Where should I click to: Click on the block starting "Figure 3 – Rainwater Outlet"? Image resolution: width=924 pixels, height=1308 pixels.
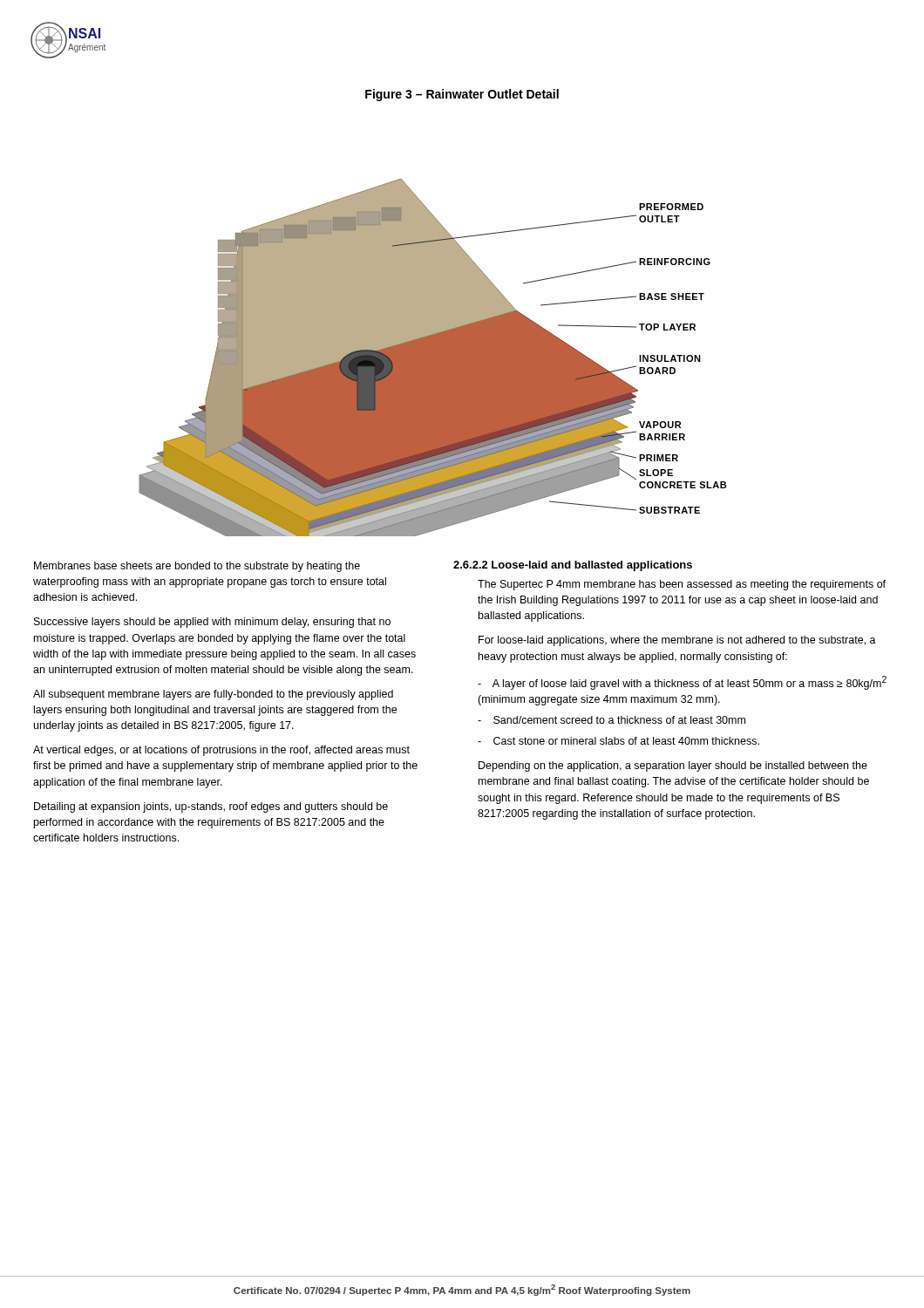[462, 94]
